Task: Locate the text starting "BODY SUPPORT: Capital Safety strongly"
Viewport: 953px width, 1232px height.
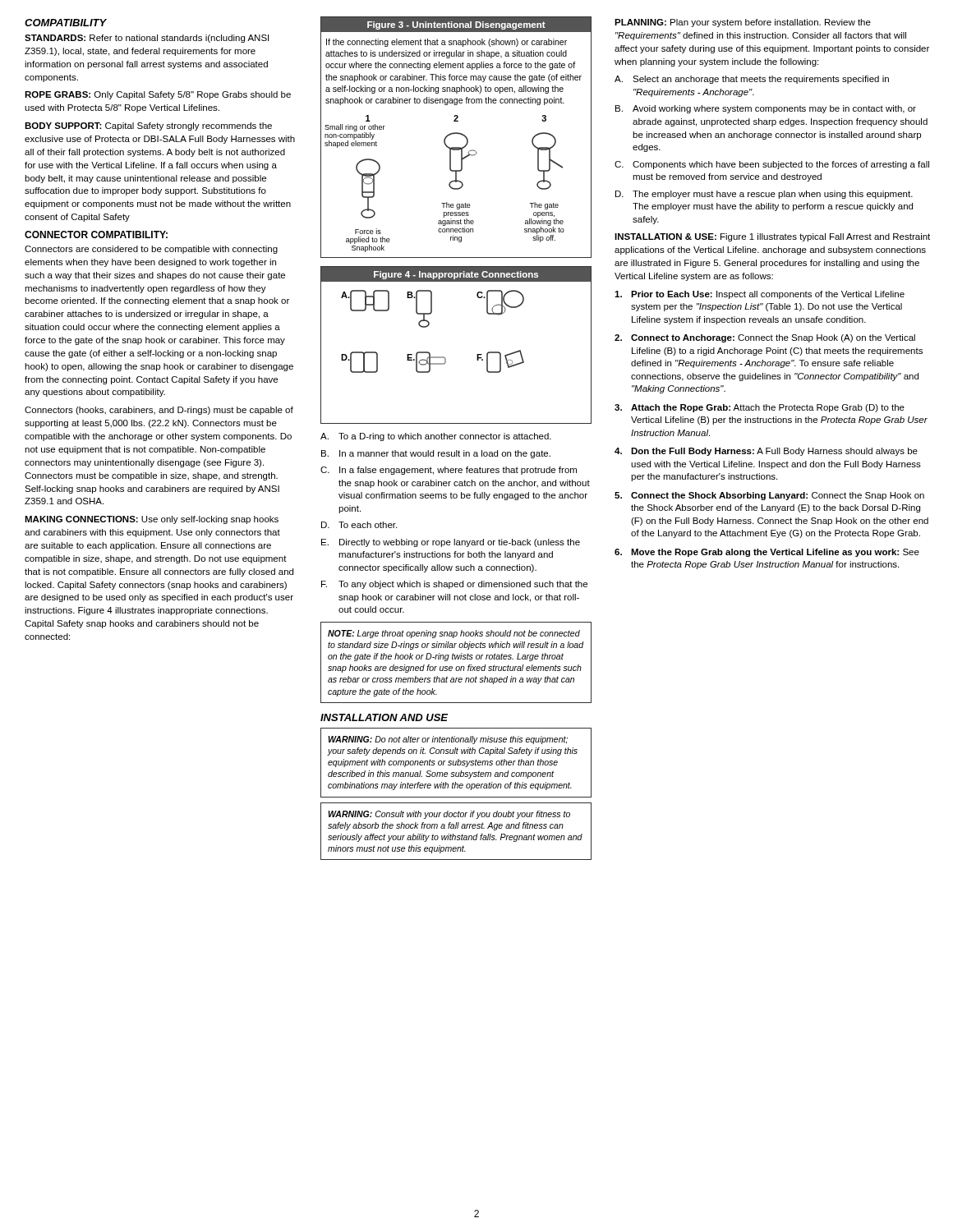Action: click(160, 171)
